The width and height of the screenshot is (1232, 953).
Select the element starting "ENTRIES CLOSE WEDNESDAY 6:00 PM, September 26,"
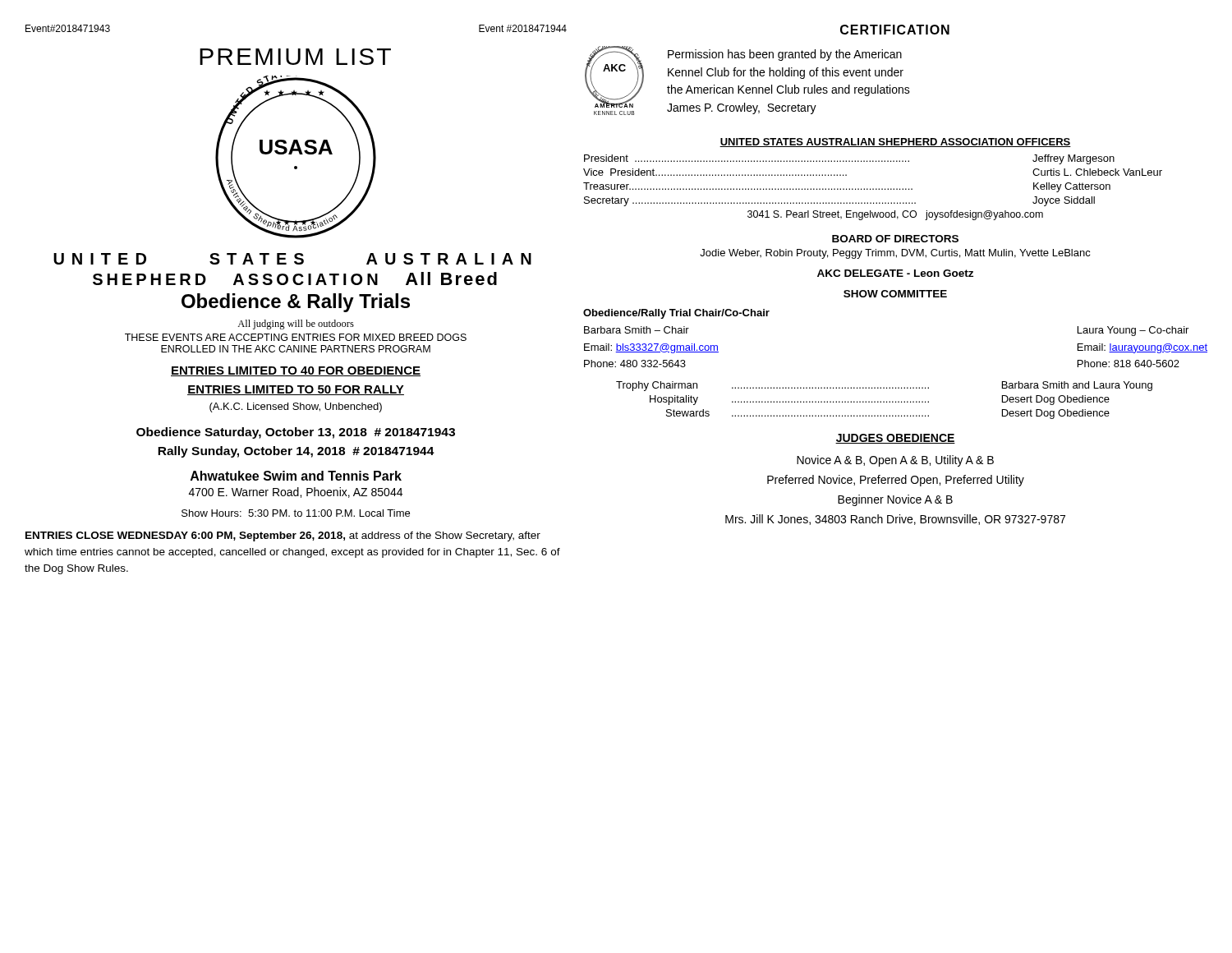click(x=292, y=551)
